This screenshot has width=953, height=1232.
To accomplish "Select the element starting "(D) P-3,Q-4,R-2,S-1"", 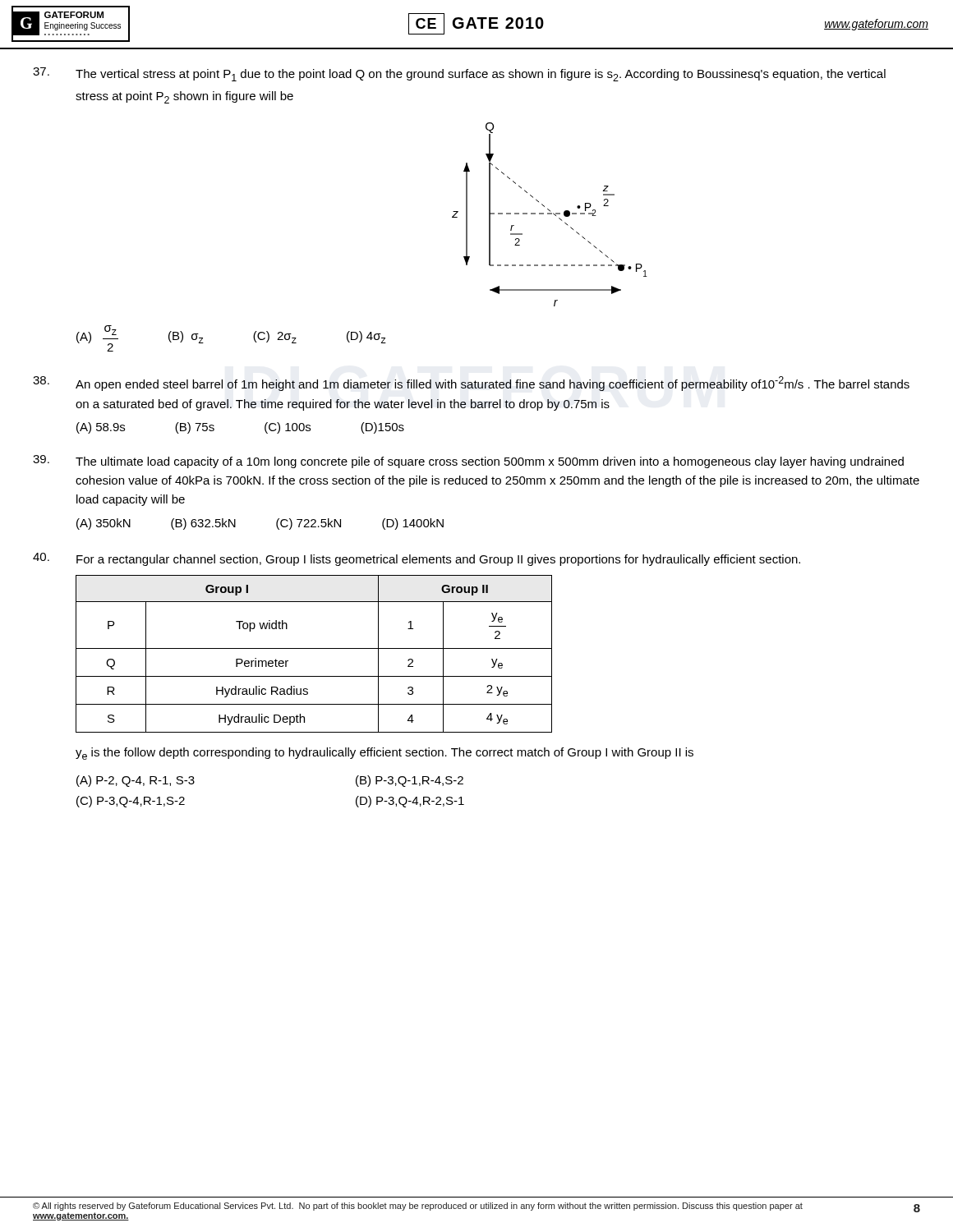I will [410, 800].
